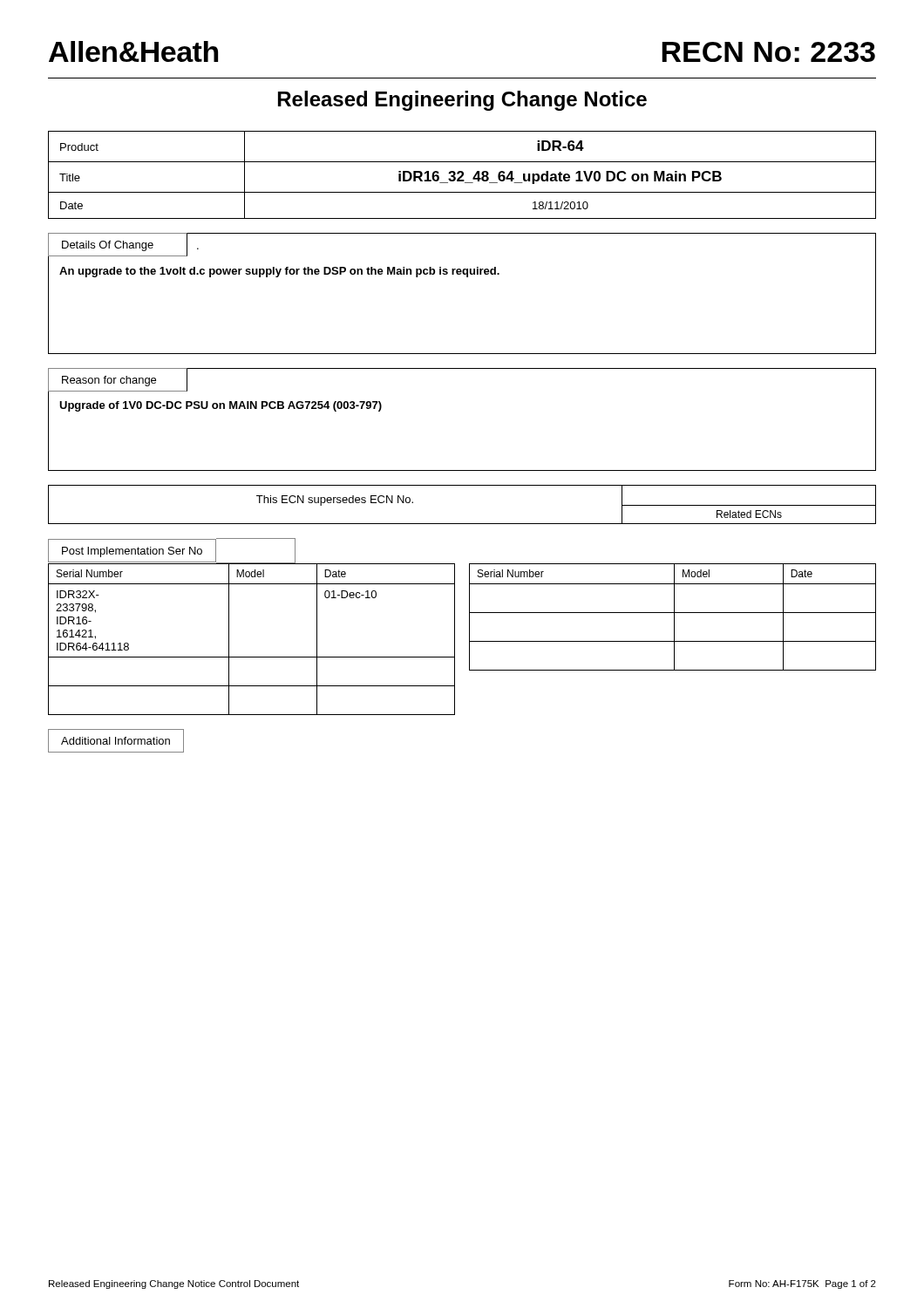The width and height of the screenshot is (924, 1308).
Task: Find the table that mentions "Reason for change"
Action: click(462, 419)
